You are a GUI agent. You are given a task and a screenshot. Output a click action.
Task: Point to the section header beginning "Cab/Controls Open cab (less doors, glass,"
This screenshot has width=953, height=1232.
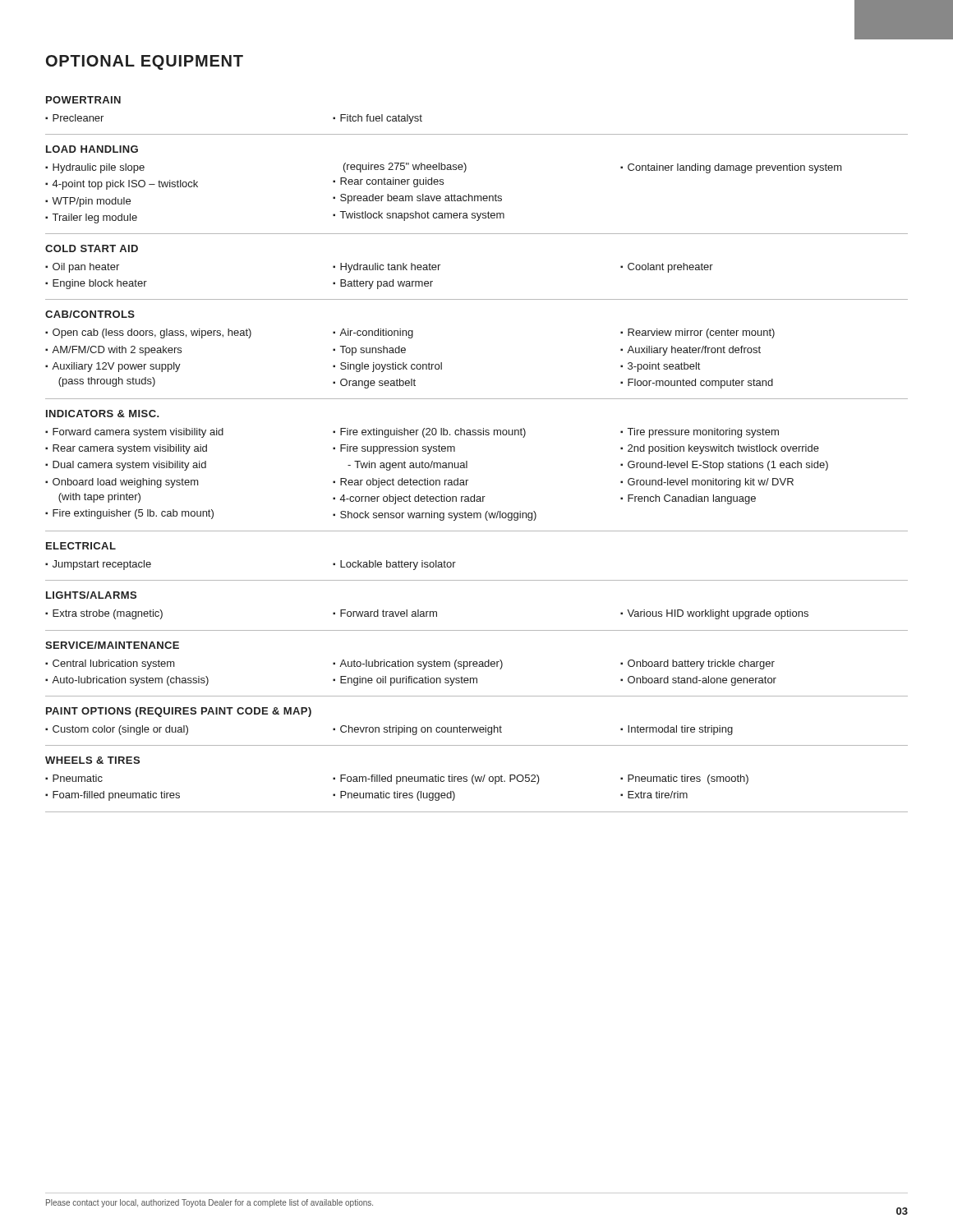(x=90, y=314)
